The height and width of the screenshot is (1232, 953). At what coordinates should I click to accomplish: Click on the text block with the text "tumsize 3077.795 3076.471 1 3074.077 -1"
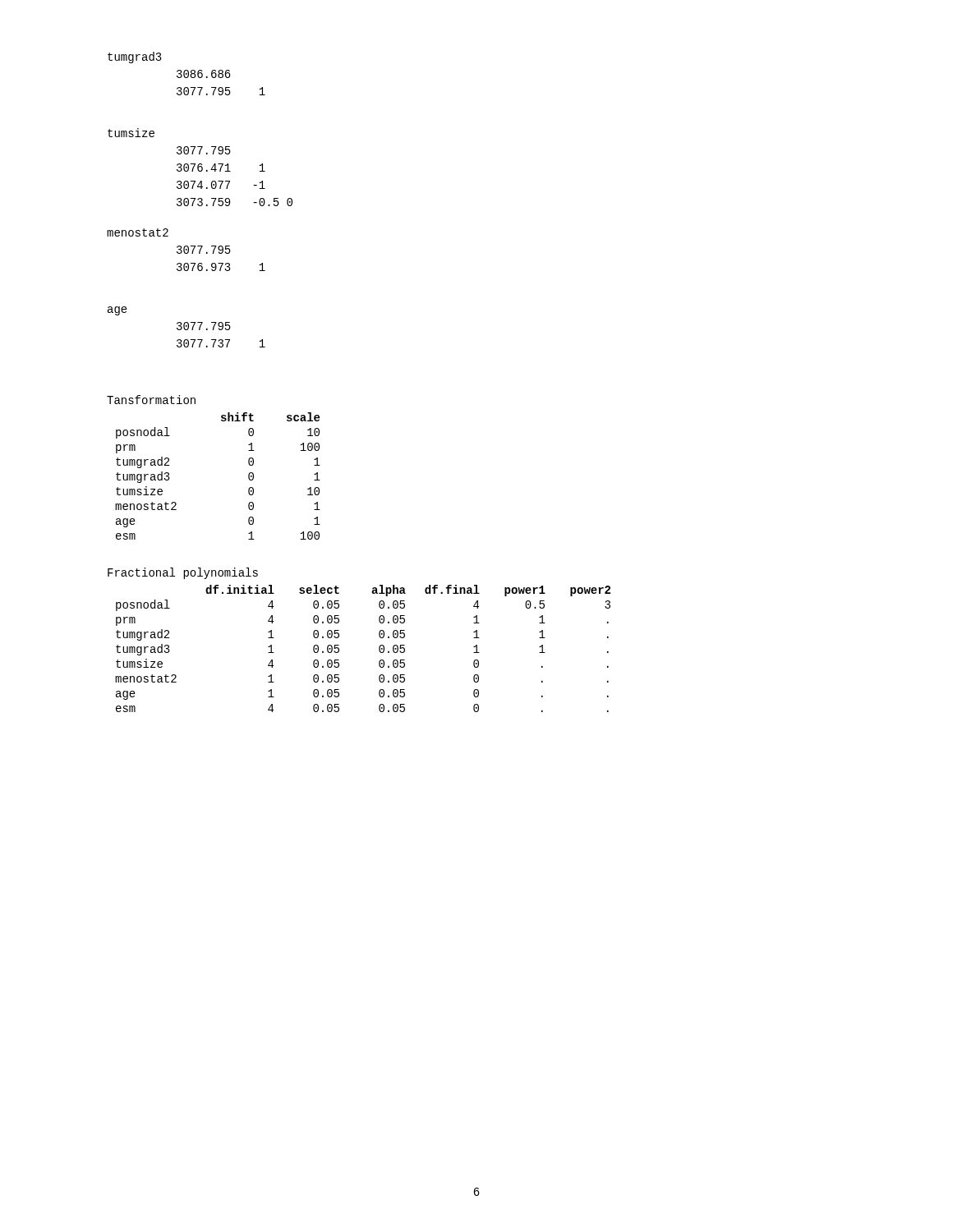coord(200,168)
